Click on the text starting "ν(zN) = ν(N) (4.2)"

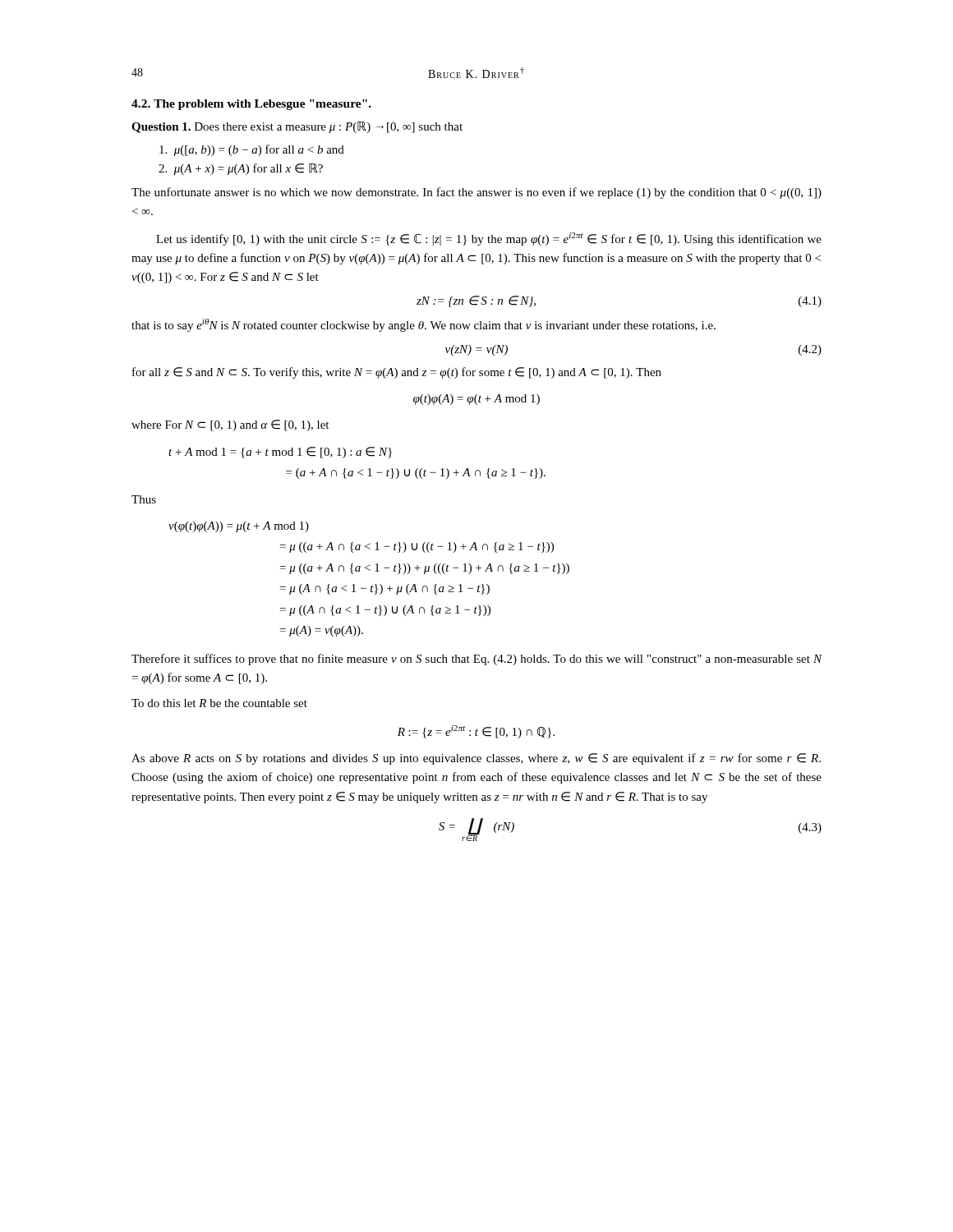(x=476, y=349)
